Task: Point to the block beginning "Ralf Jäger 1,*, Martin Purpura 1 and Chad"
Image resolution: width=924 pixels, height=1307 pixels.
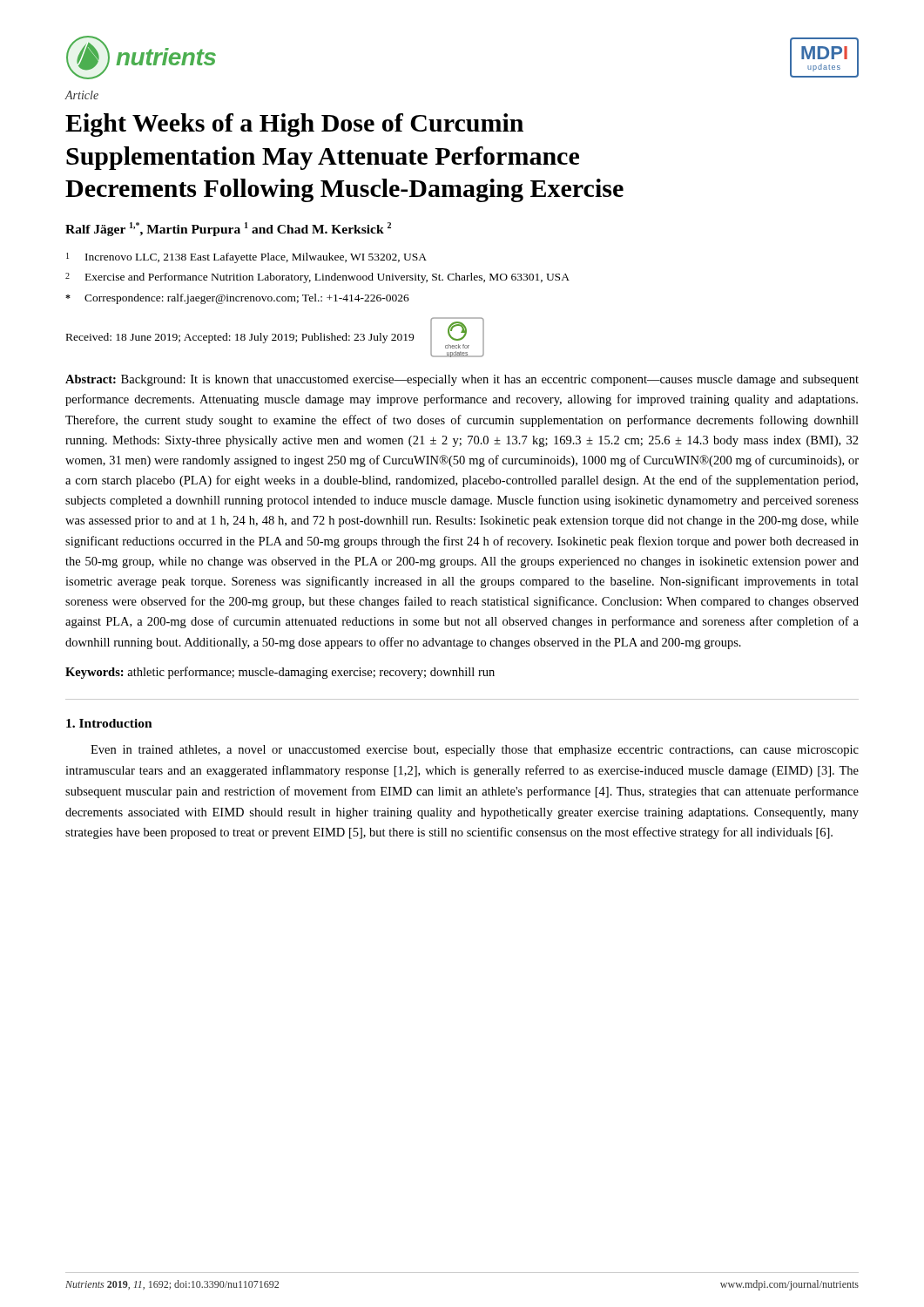Action: [x=228, y=228]
